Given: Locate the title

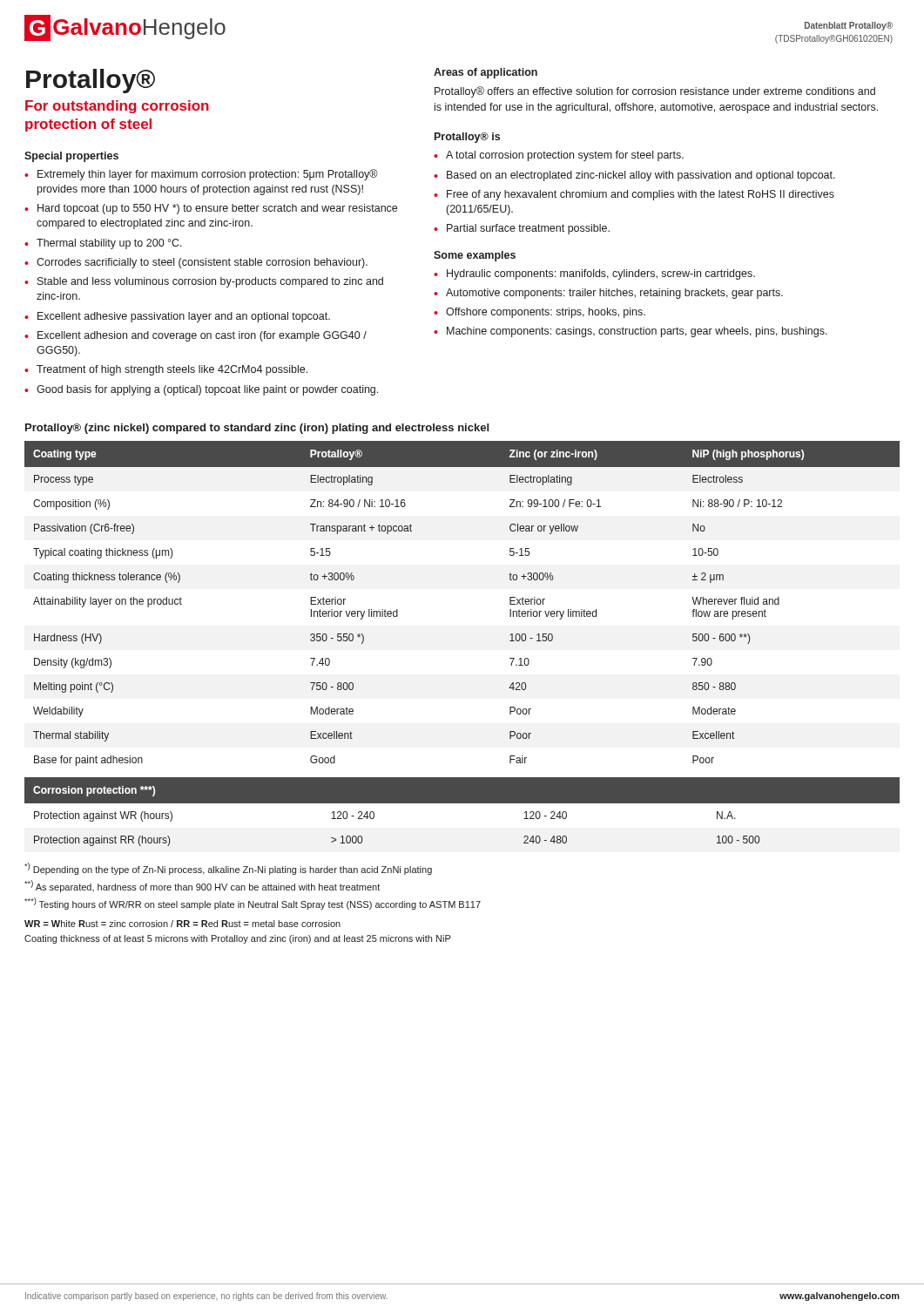Looking at the screenshot, I should [x=90, y=79].
